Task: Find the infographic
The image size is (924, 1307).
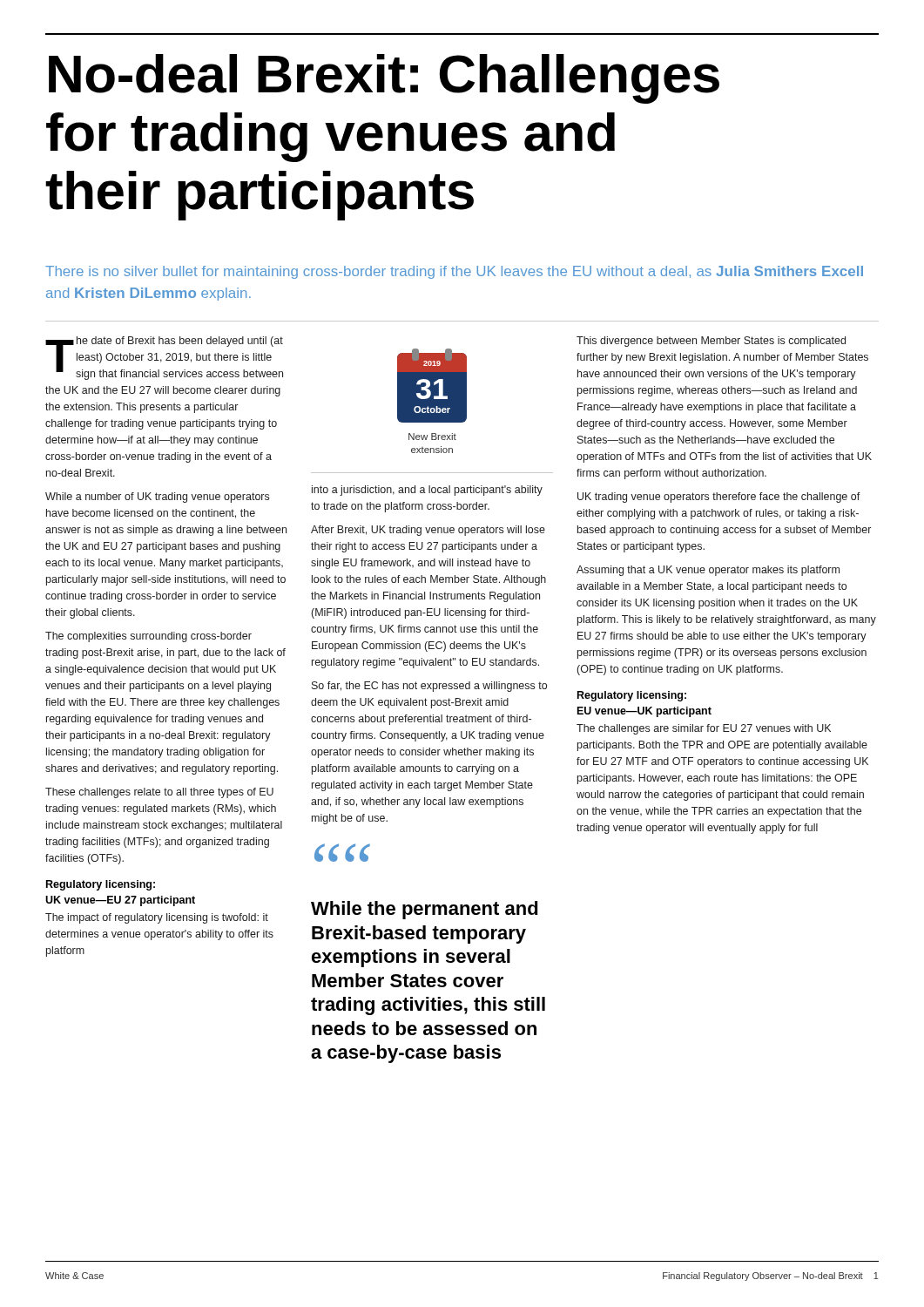Action: click(432, 403)
